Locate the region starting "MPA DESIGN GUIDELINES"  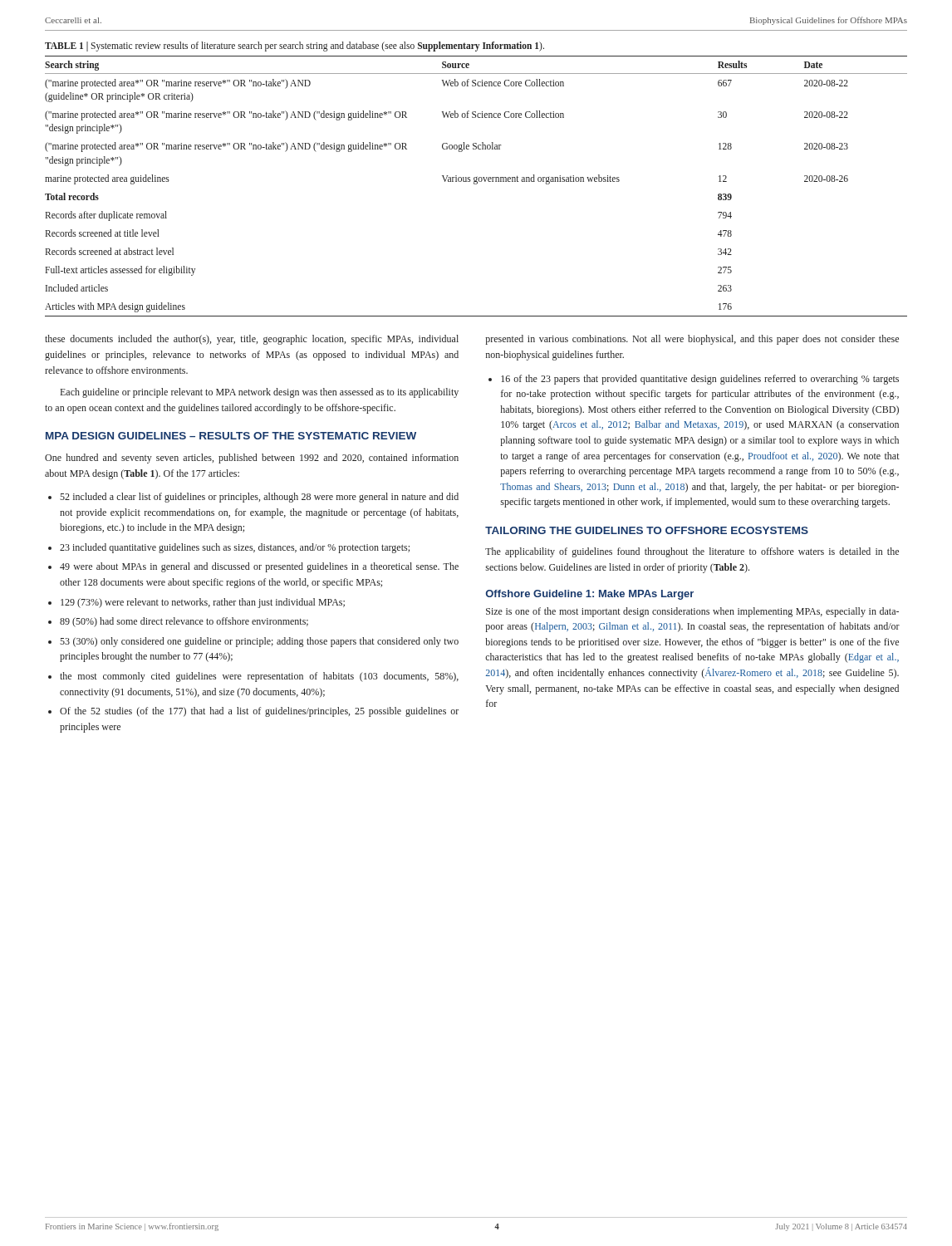pos(231,436)
